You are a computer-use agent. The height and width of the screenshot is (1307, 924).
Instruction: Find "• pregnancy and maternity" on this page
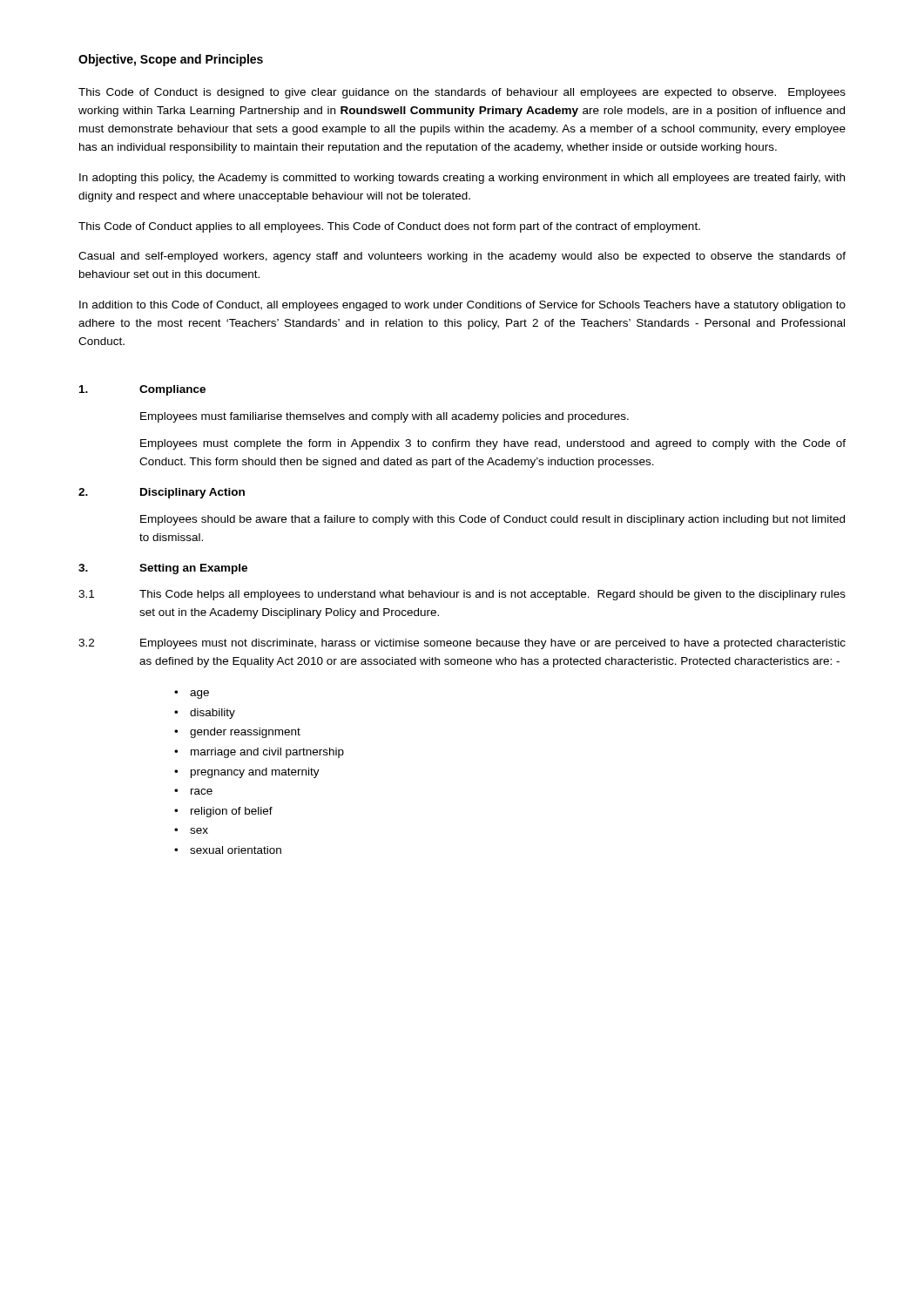(247, 771)
